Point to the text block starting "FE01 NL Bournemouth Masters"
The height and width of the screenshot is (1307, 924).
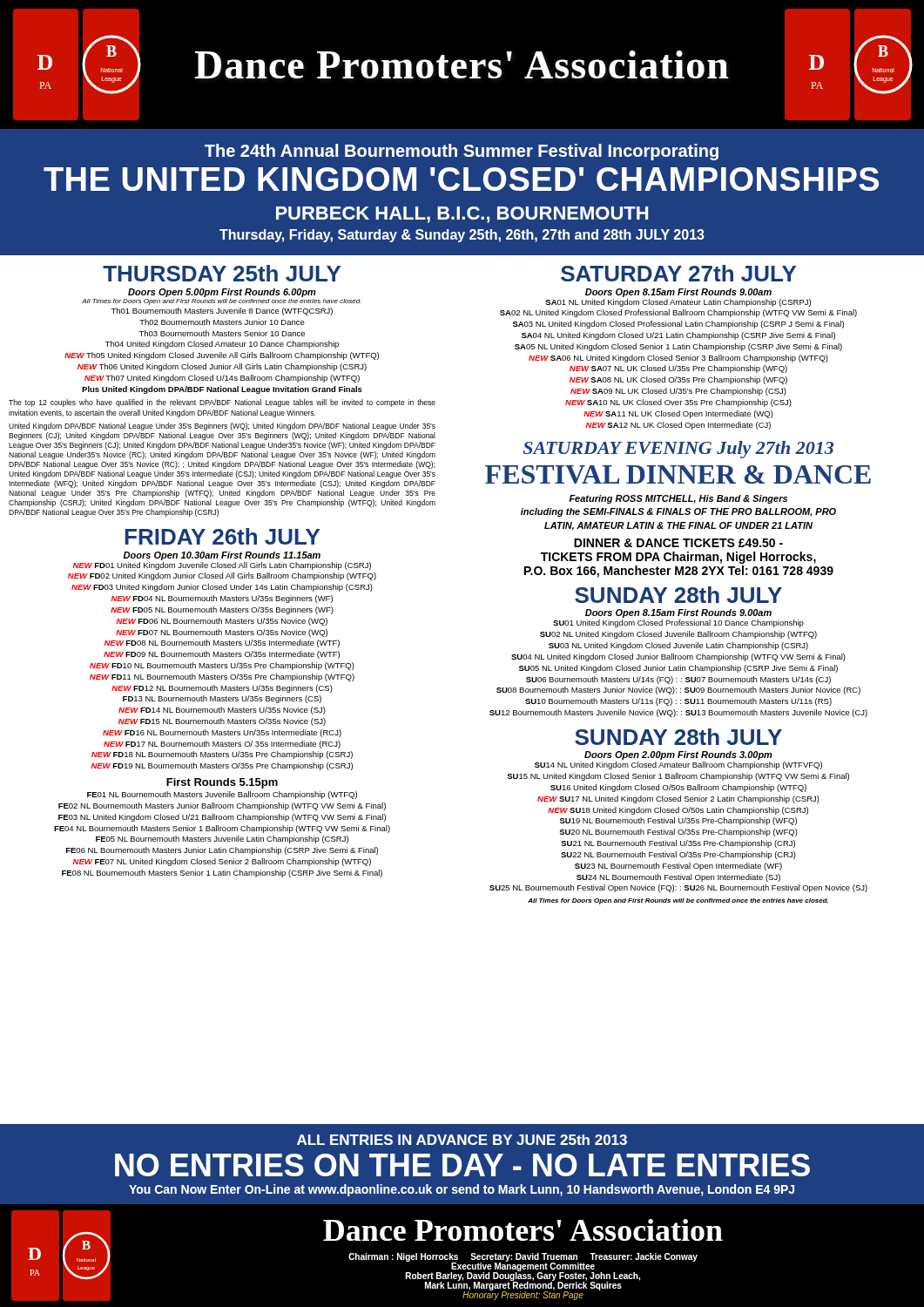point(222,794)
